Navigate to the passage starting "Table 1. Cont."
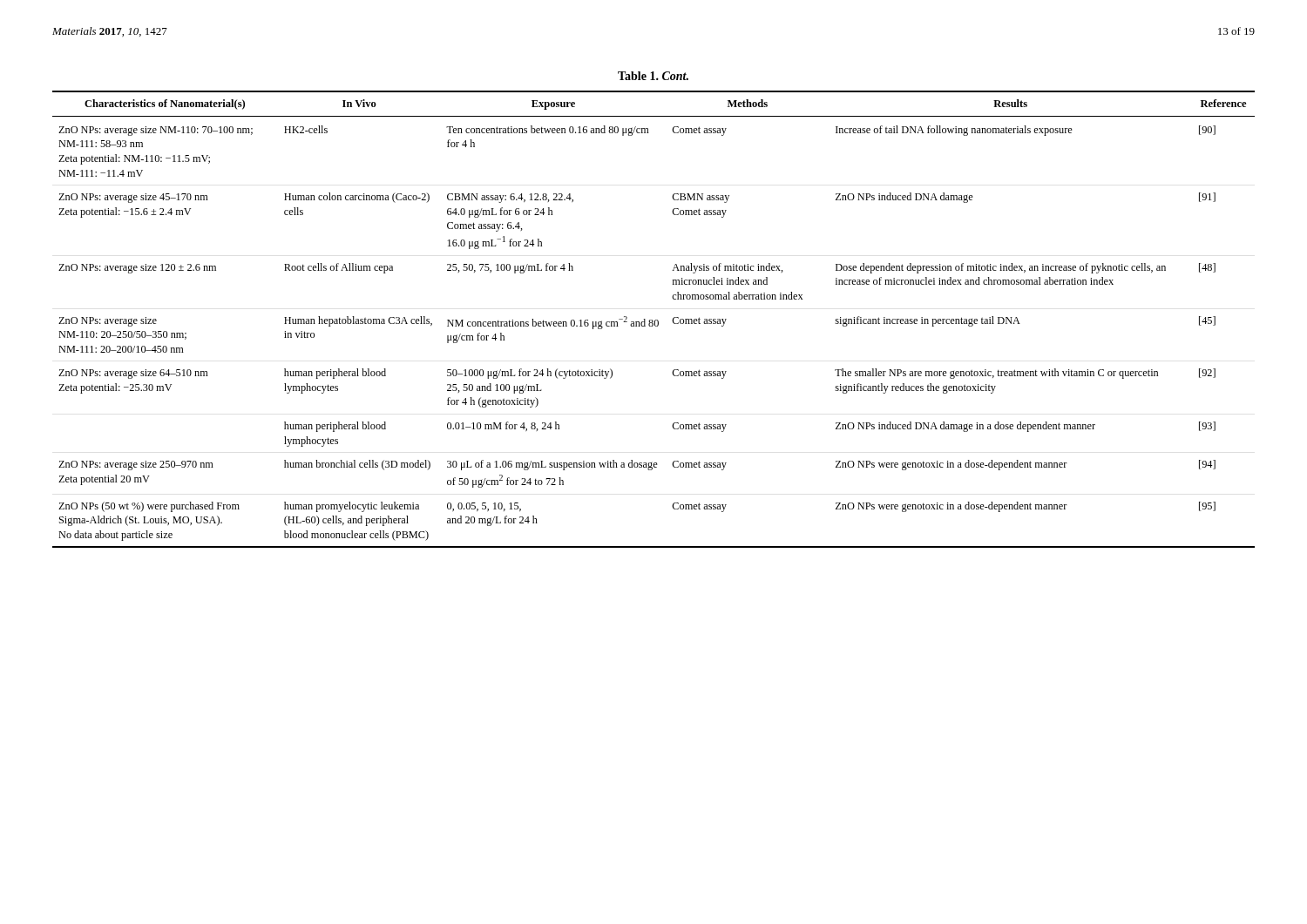 pyautogui.click(x=654, y=76)
